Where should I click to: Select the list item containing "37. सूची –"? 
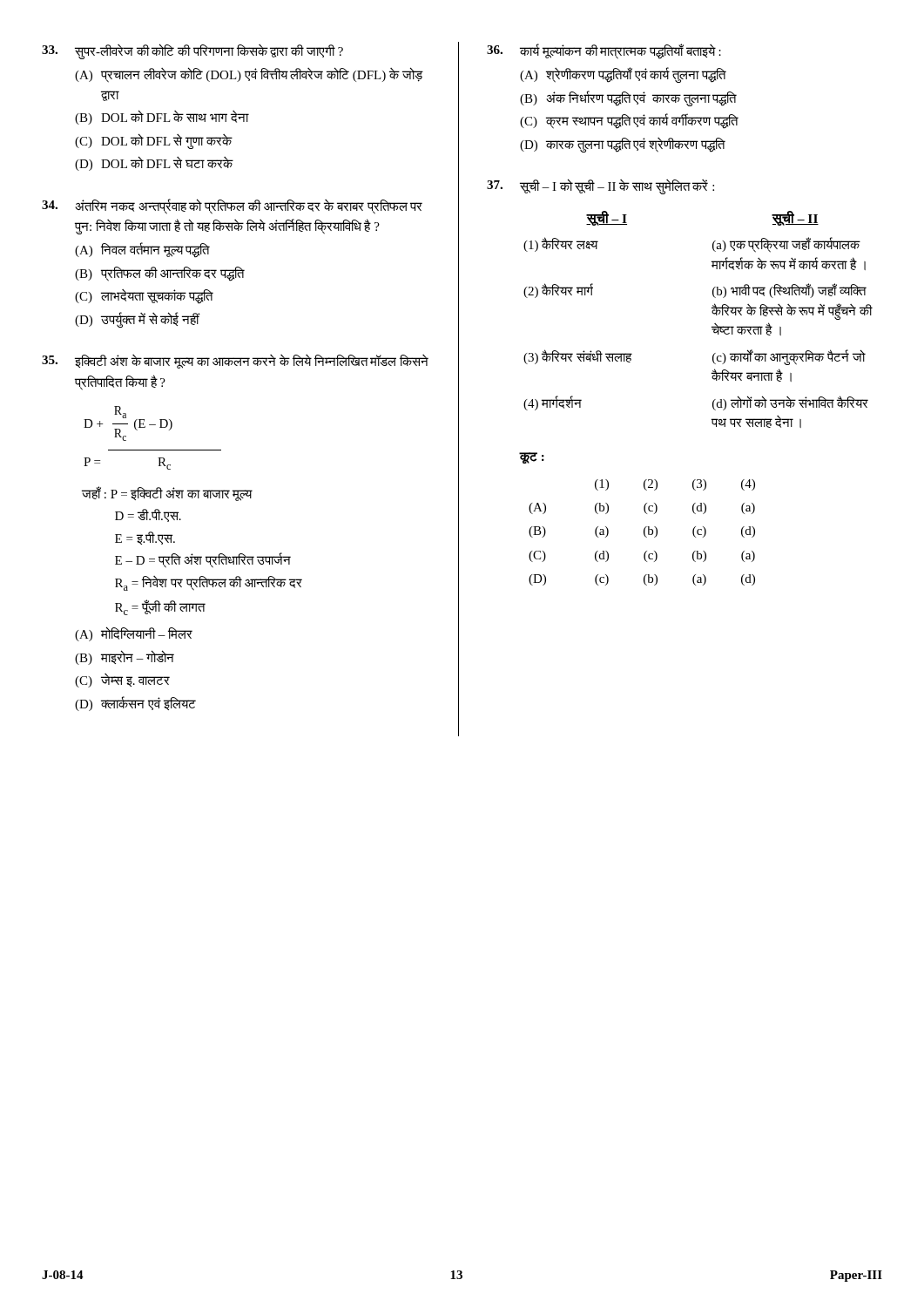click(600, 186)
